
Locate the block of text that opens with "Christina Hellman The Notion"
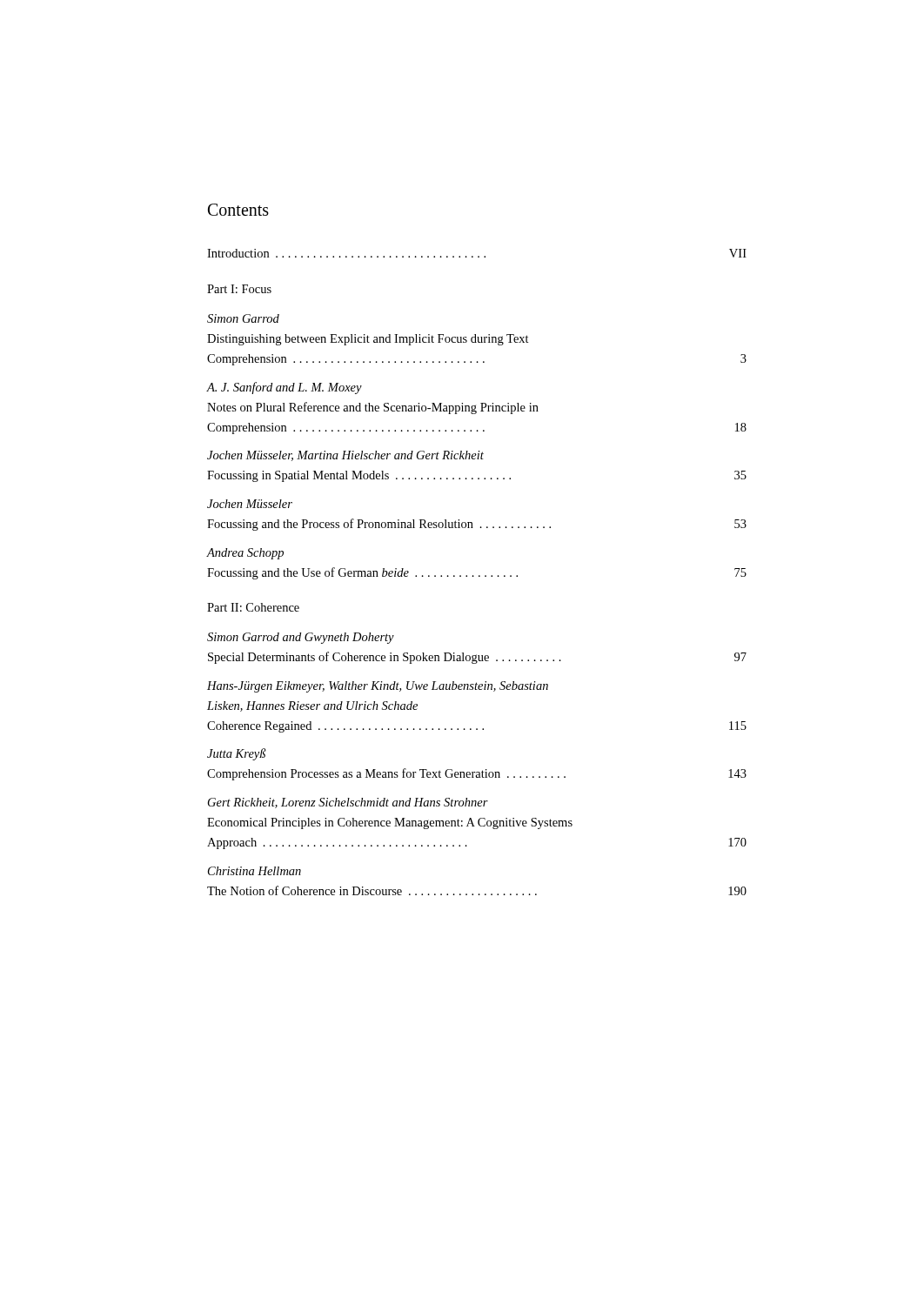(254, 871)
